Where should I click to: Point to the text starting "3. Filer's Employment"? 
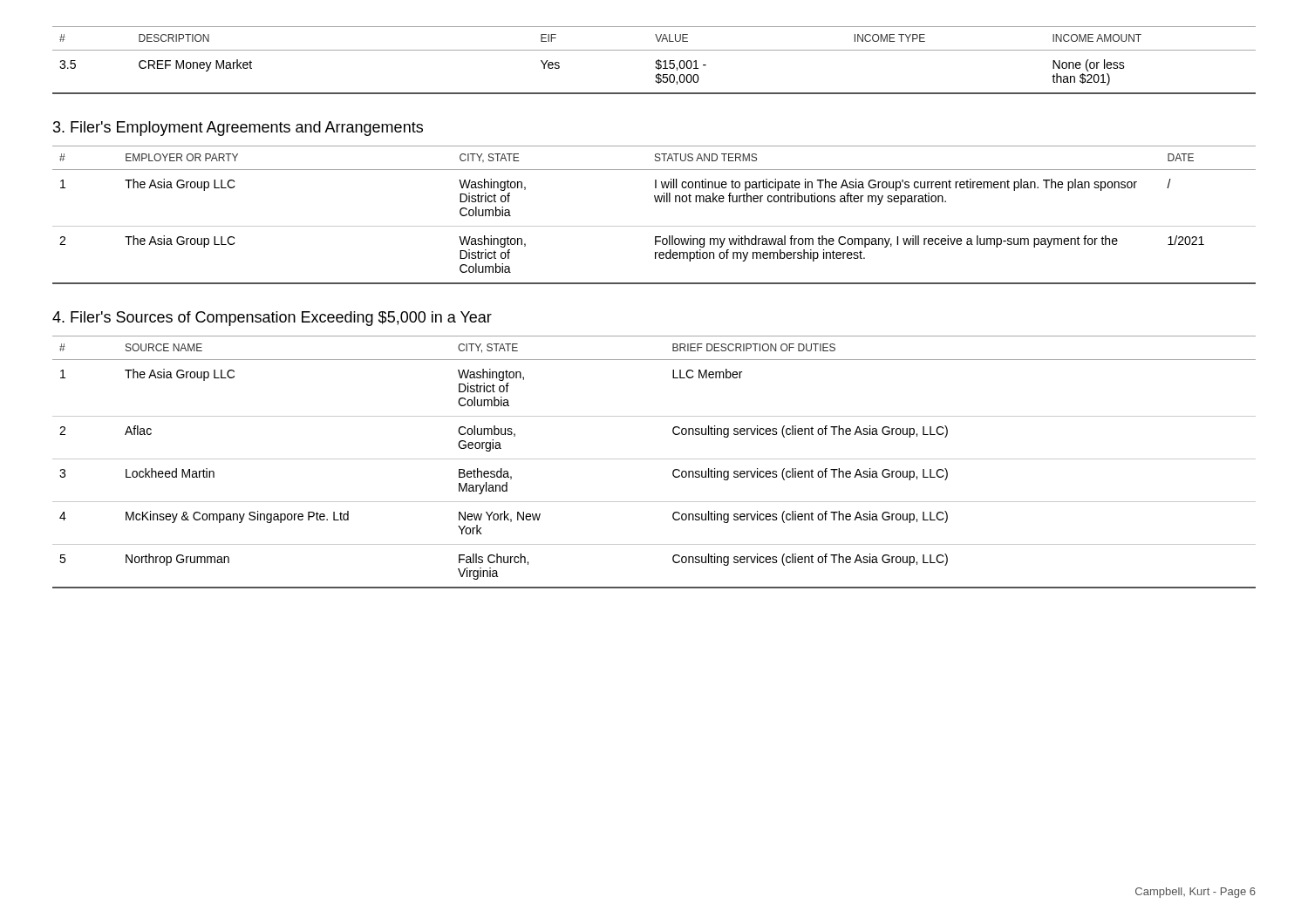[238, 127]
